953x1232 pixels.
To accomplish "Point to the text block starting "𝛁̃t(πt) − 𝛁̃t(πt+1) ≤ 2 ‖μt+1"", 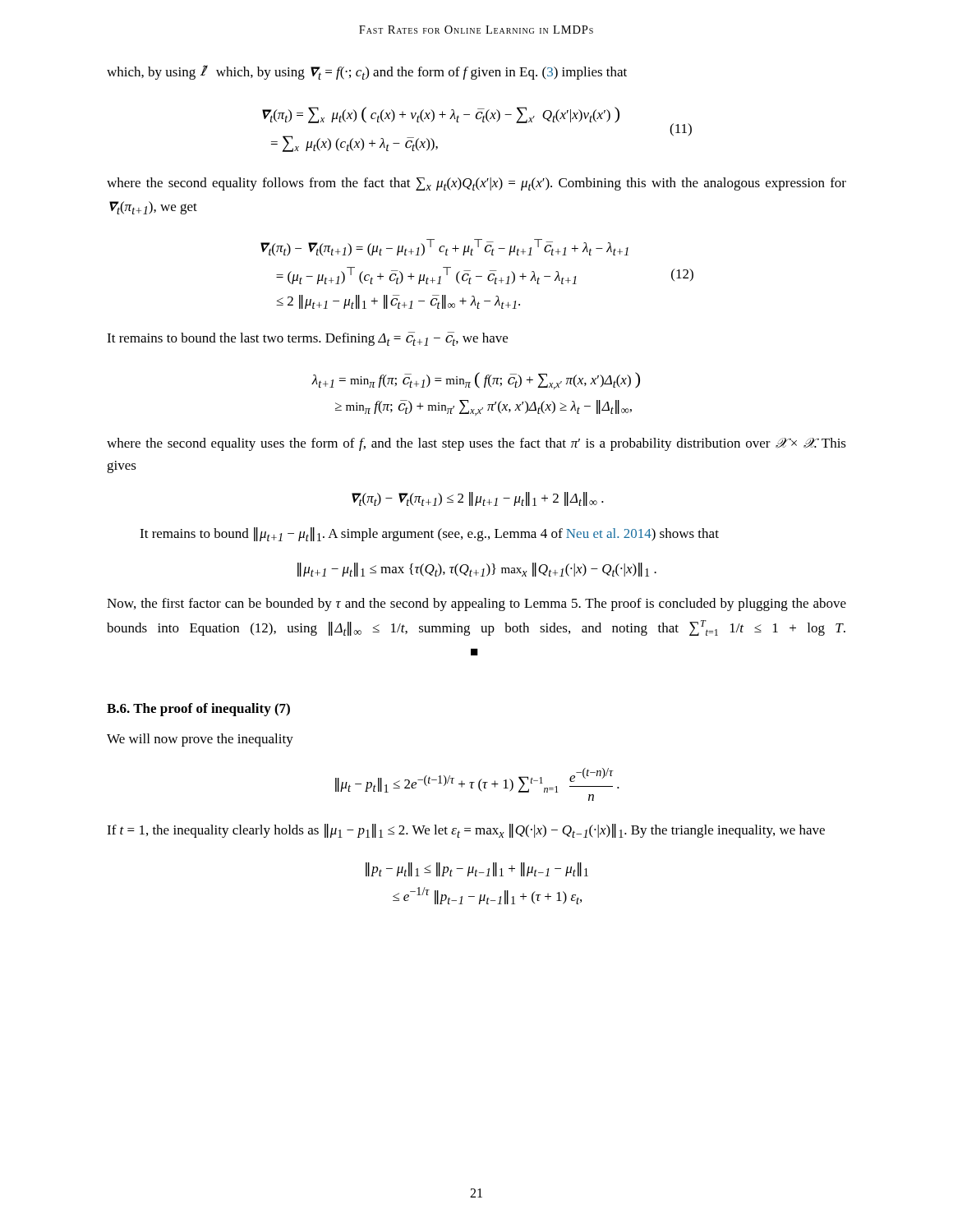I will coord(476,500).
